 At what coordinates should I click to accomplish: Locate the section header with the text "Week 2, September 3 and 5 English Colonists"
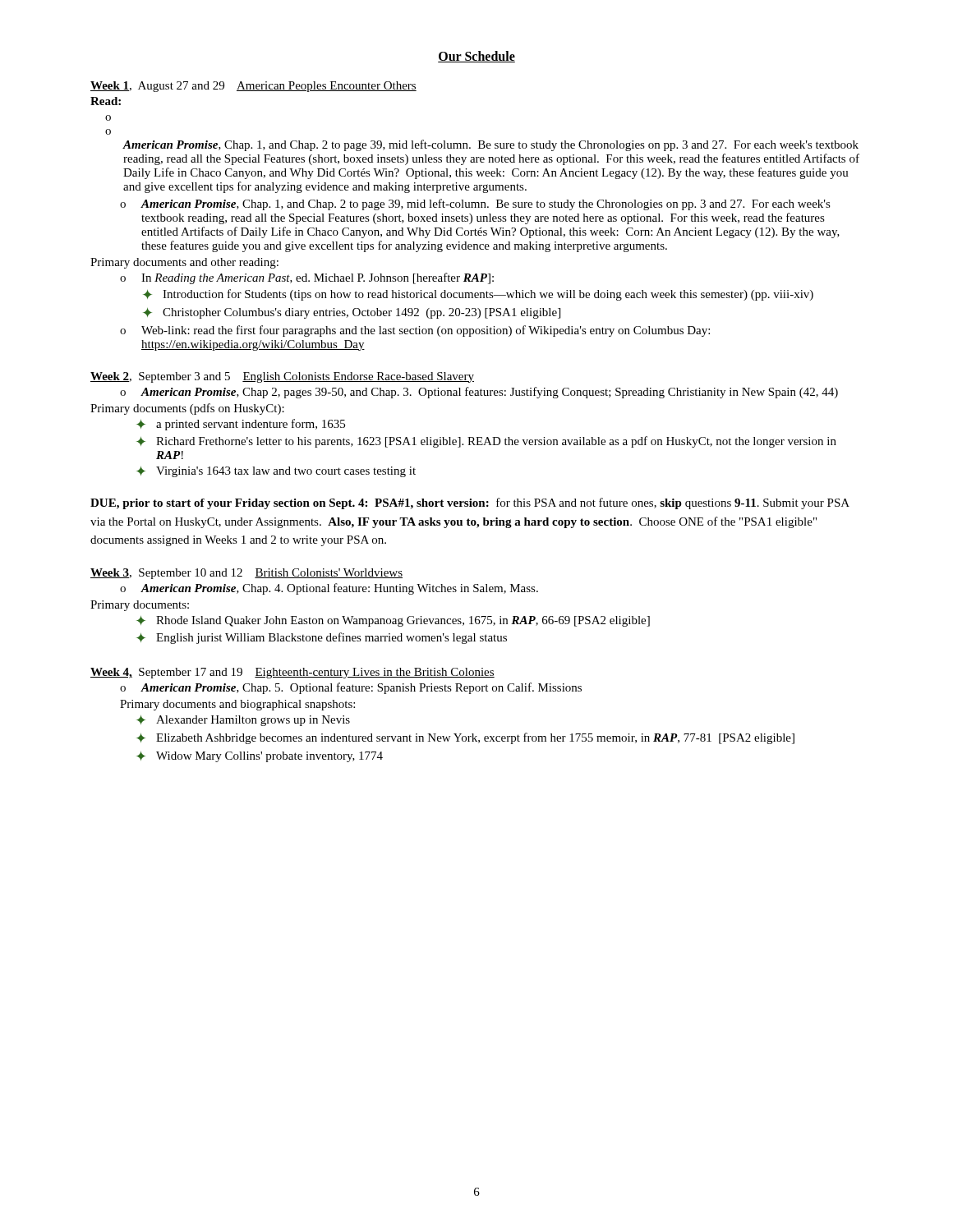282,376
